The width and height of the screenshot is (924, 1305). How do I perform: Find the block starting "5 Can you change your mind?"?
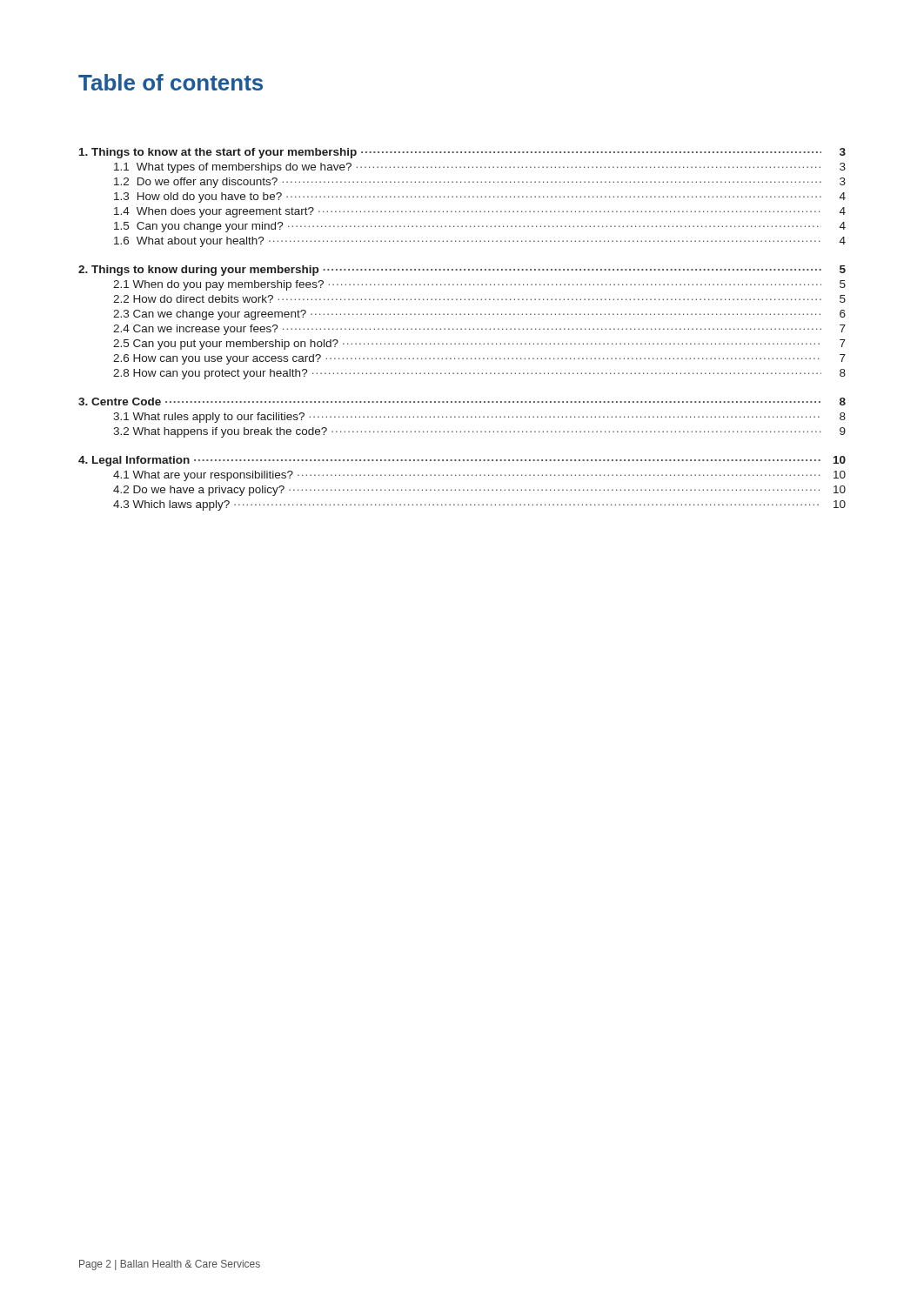coord(462,226)
